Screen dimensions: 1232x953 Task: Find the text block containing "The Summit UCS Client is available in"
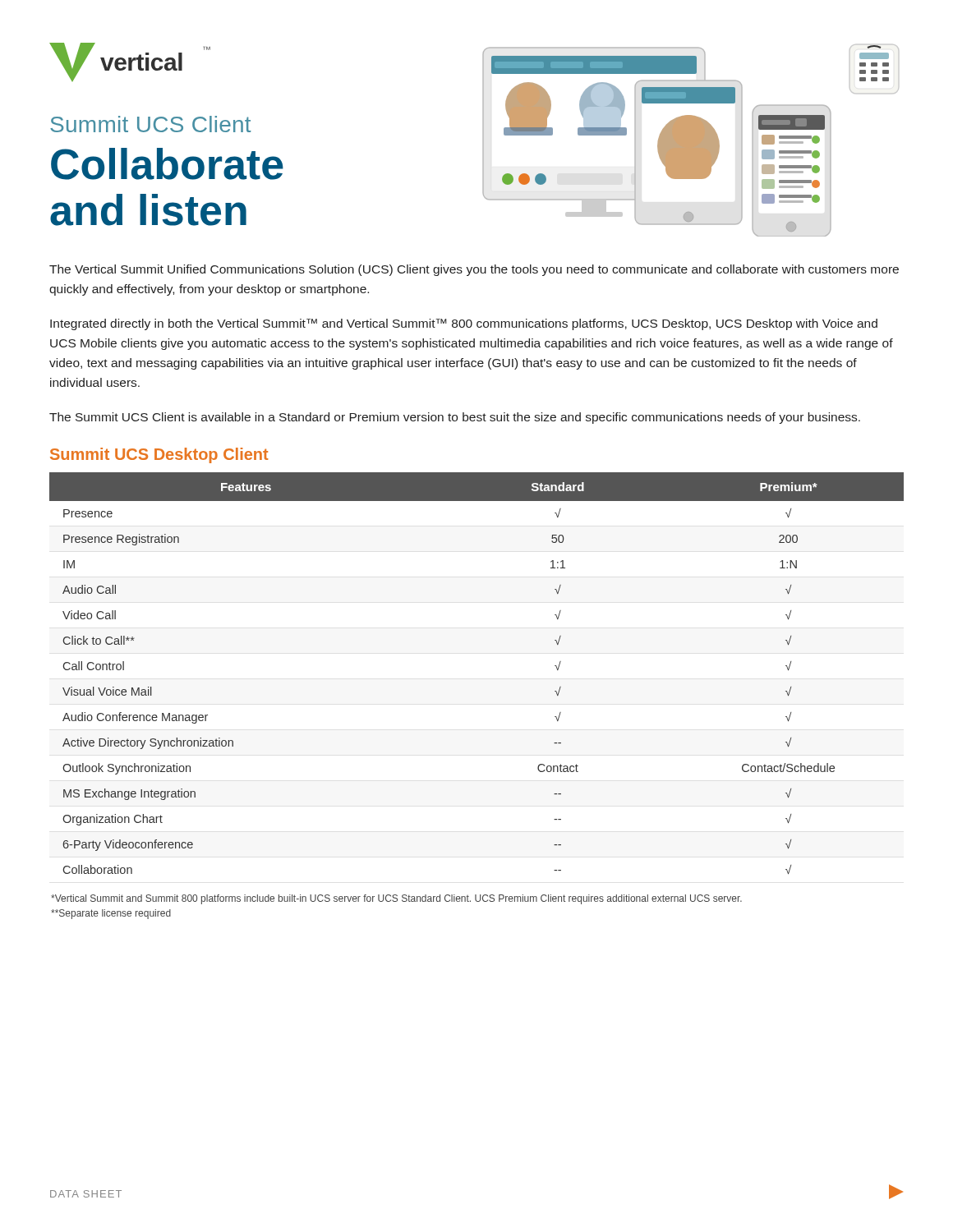(455, 417)
